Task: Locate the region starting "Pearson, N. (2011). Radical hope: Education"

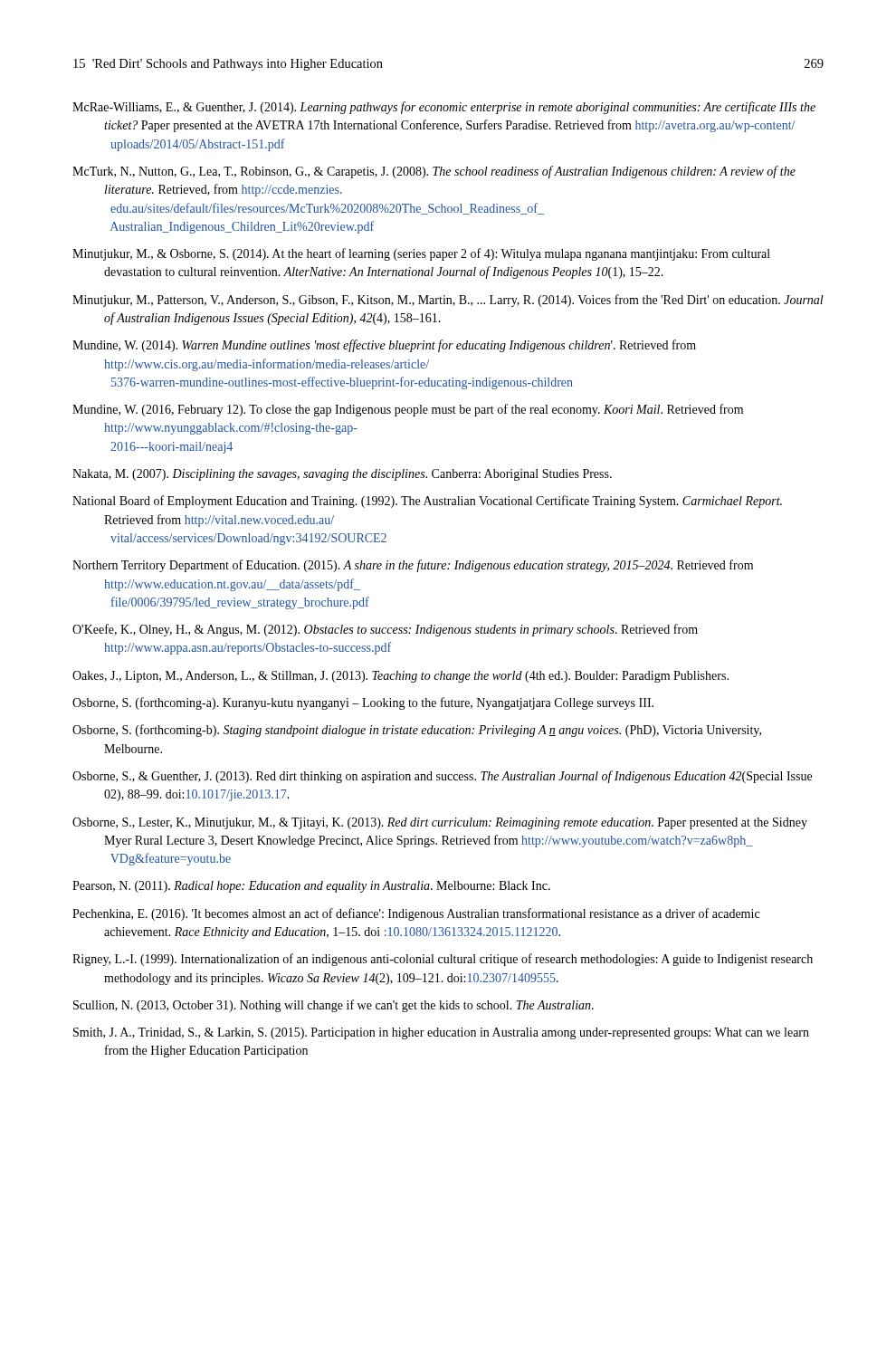Action: coord(312,886)
